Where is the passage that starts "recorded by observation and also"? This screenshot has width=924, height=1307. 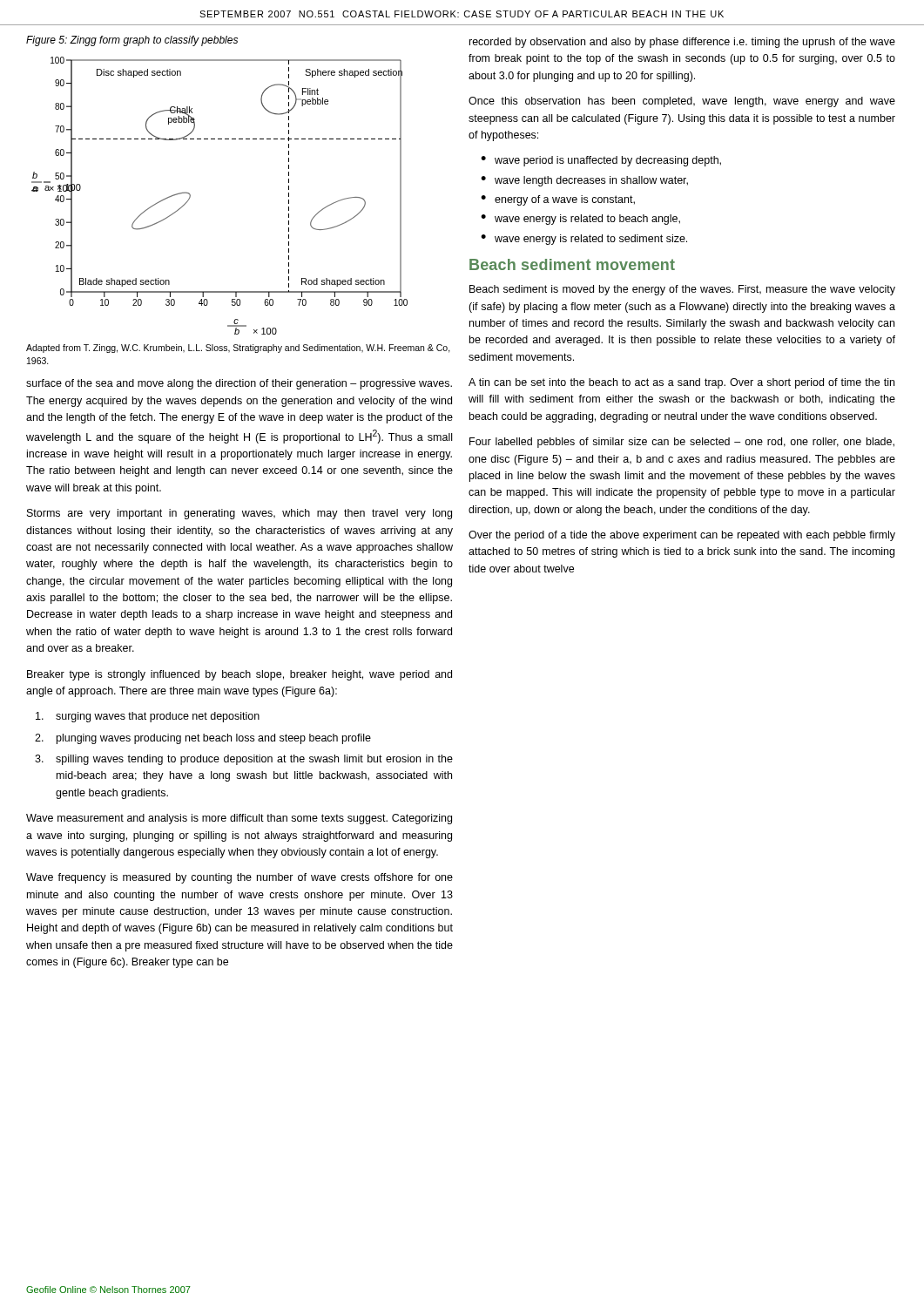pos(682,59)
